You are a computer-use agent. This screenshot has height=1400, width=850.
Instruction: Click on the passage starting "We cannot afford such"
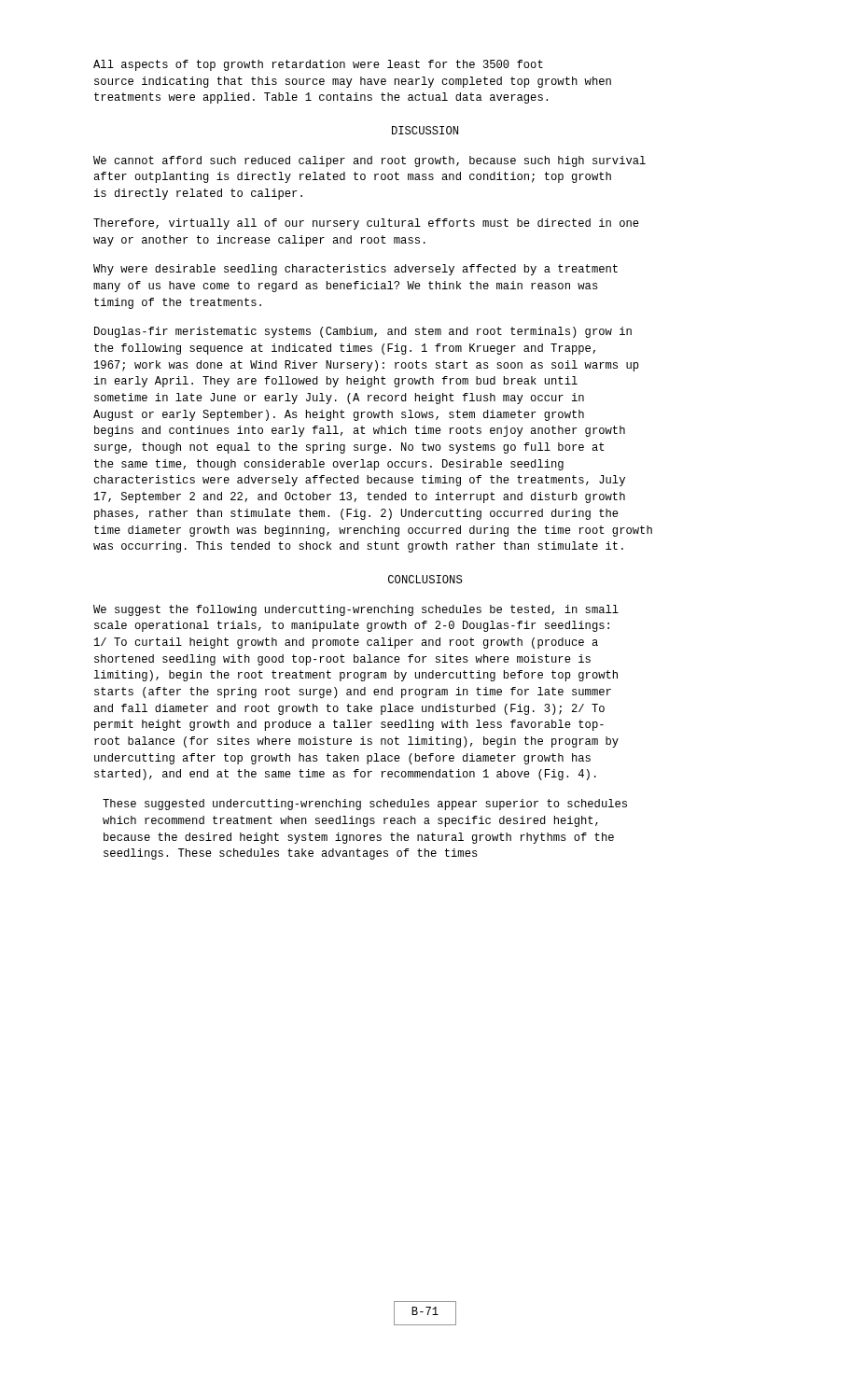tap(370, 178)
